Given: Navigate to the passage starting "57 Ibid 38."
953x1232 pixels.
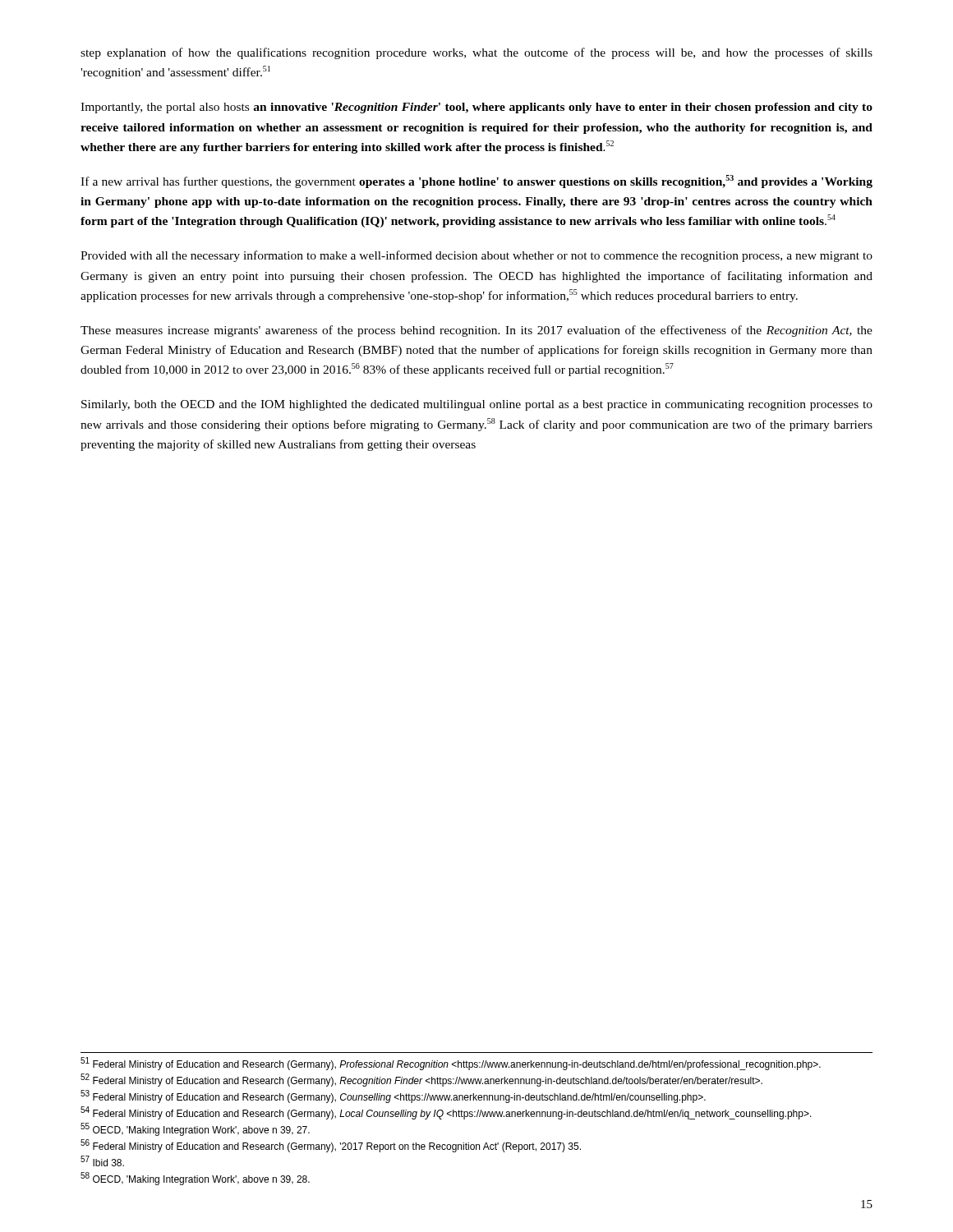Looking at the screenshot, I should [103, 1163].
